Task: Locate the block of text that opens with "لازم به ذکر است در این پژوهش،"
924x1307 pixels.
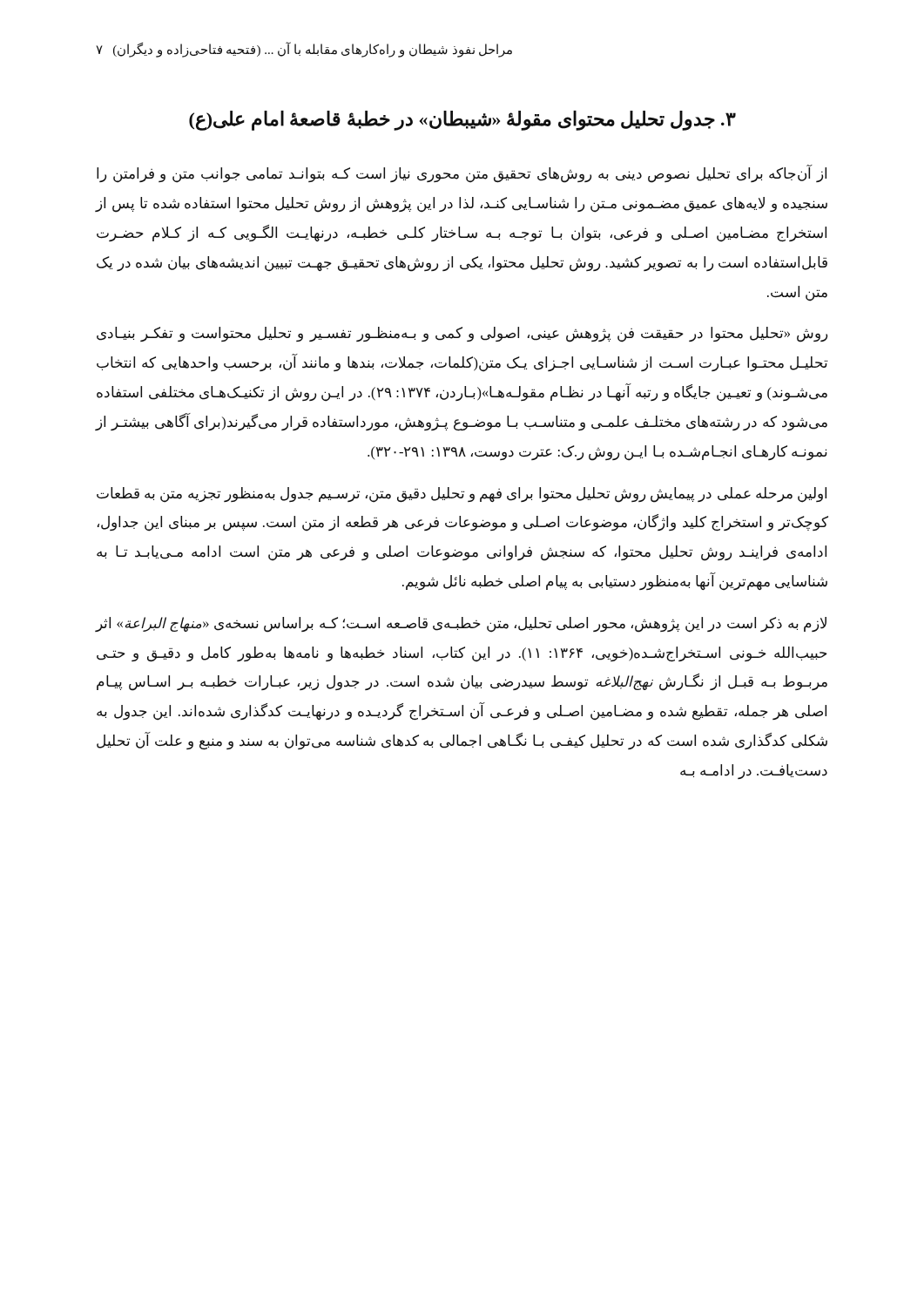Action: click(462, 697)
